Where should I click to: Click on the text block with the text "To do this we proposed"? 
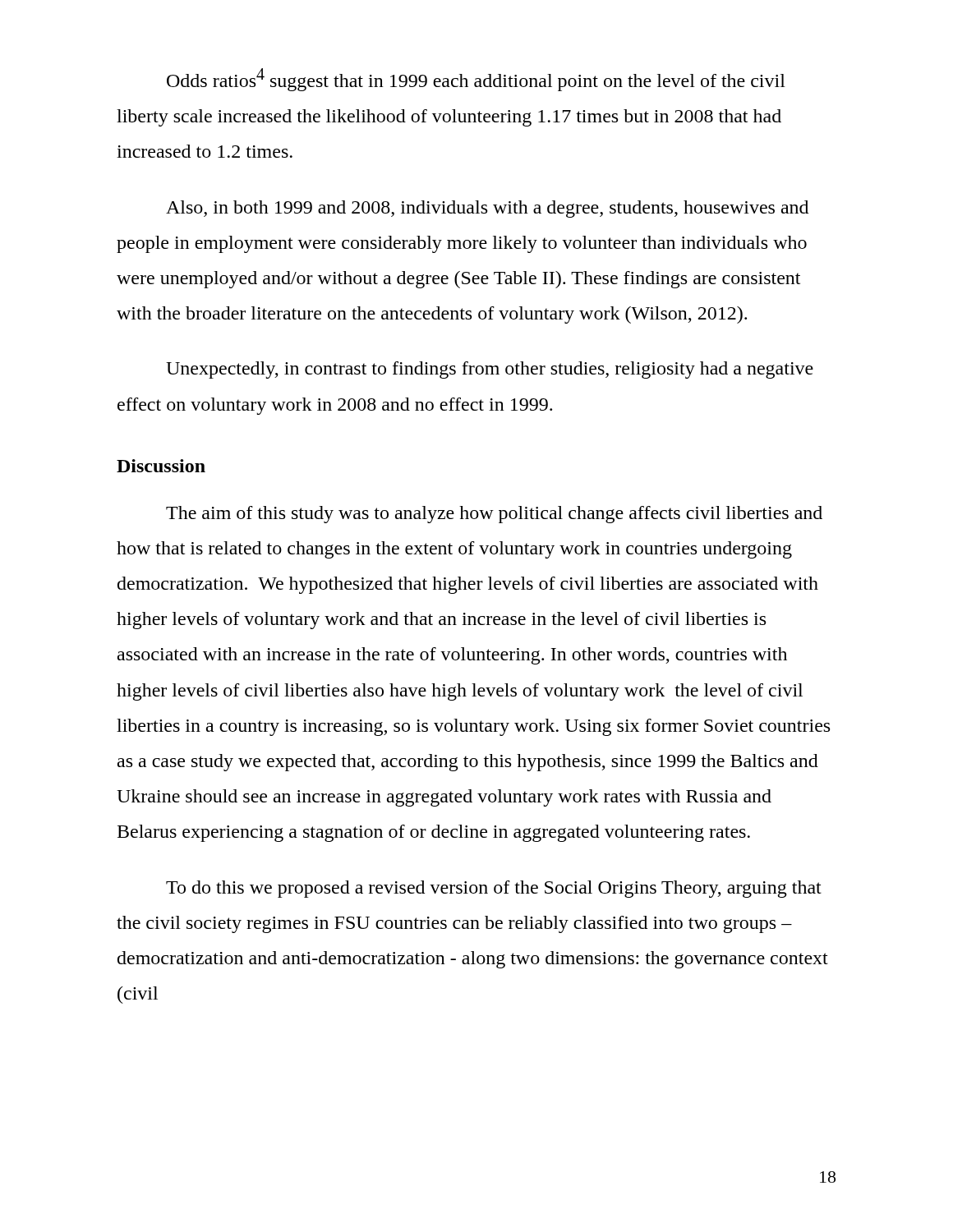coord(476,940)
